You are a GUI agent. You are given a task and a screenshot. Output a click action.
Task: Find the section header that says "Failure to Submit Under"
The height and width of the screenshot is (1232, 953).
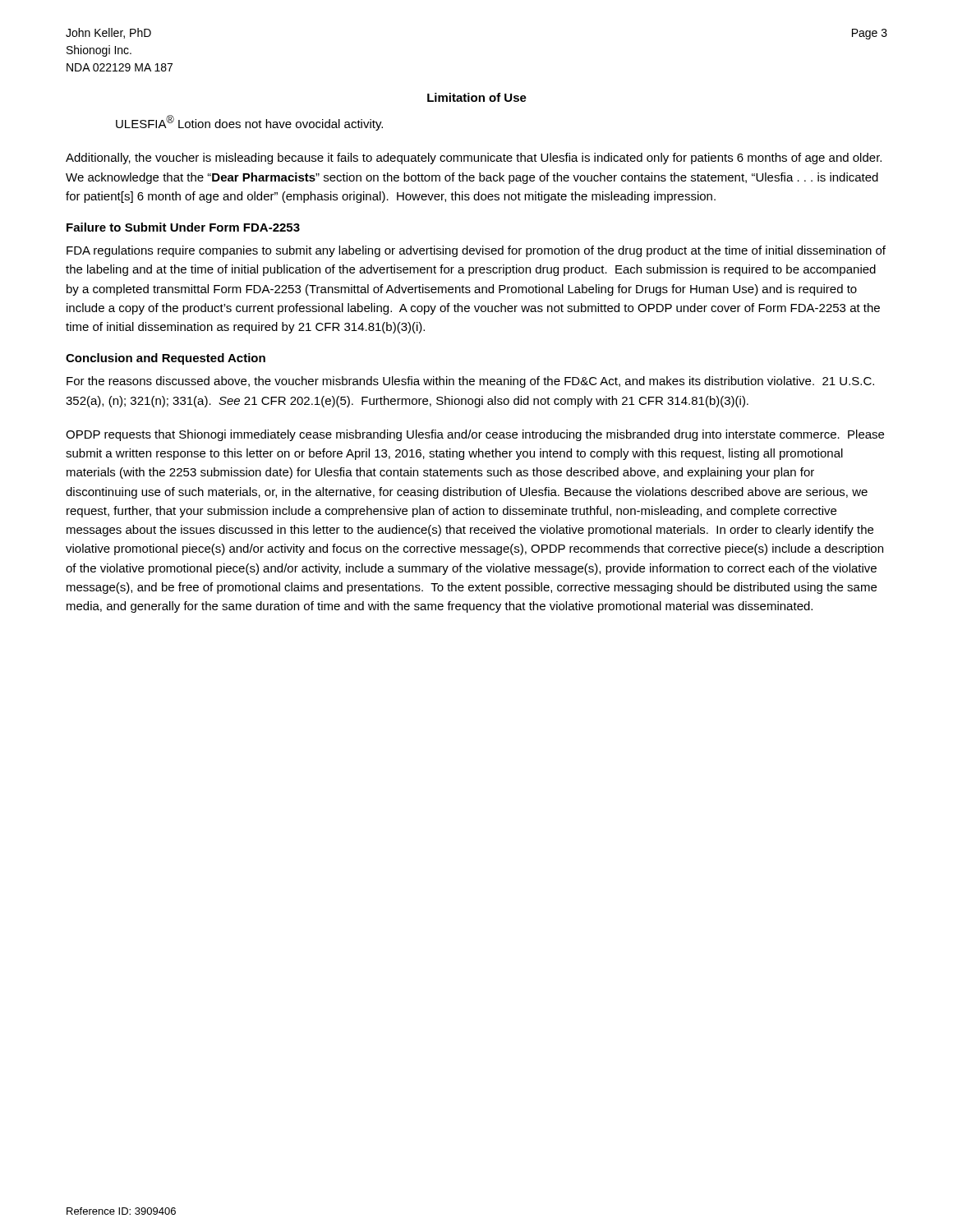pos(183,227)
